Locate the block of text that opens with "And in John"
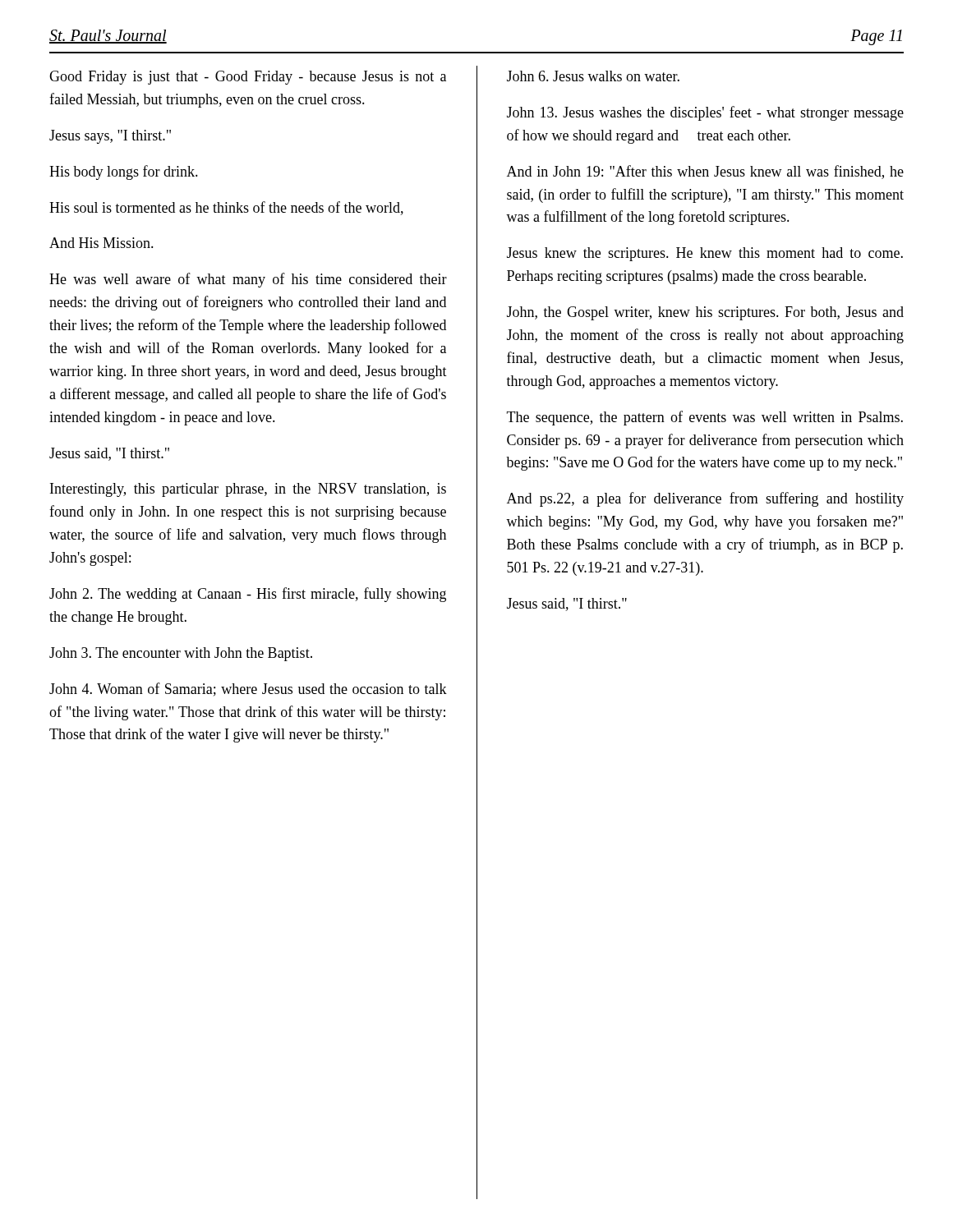 705,194
